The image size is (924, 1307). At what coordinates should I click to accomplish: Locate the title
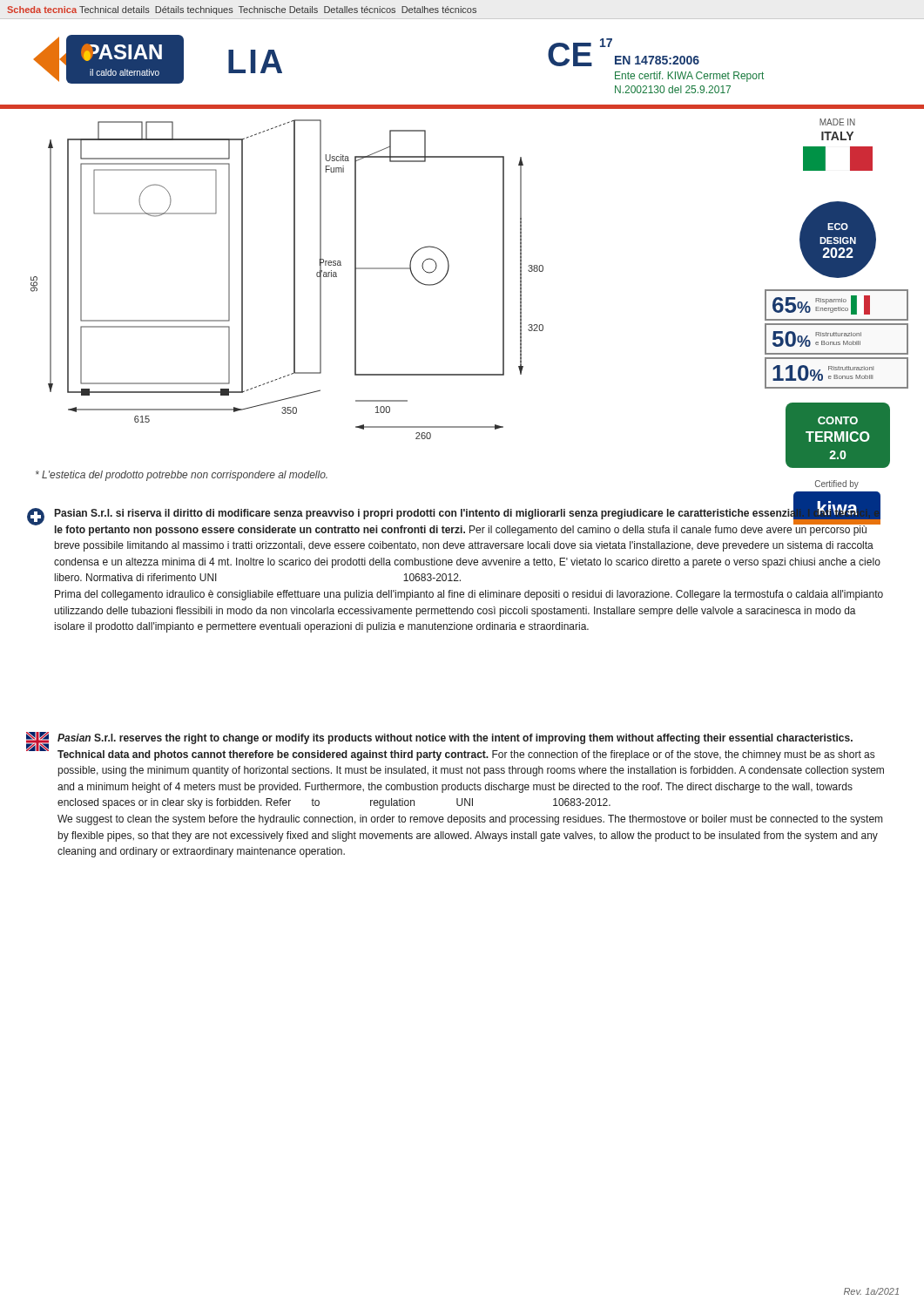(x=256, y=62)
